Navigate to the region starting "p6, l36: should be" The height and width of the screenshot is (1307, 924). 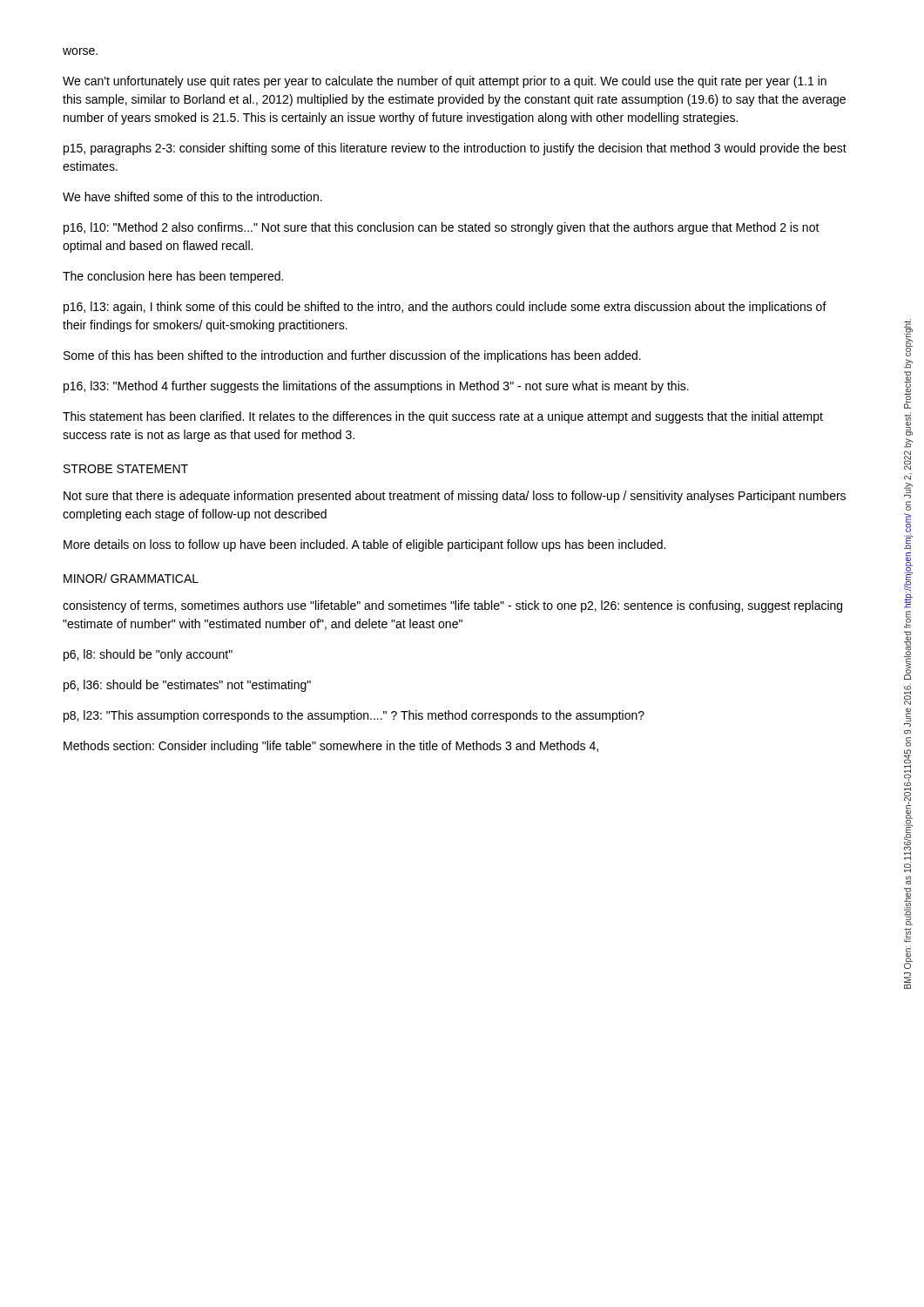187,685
